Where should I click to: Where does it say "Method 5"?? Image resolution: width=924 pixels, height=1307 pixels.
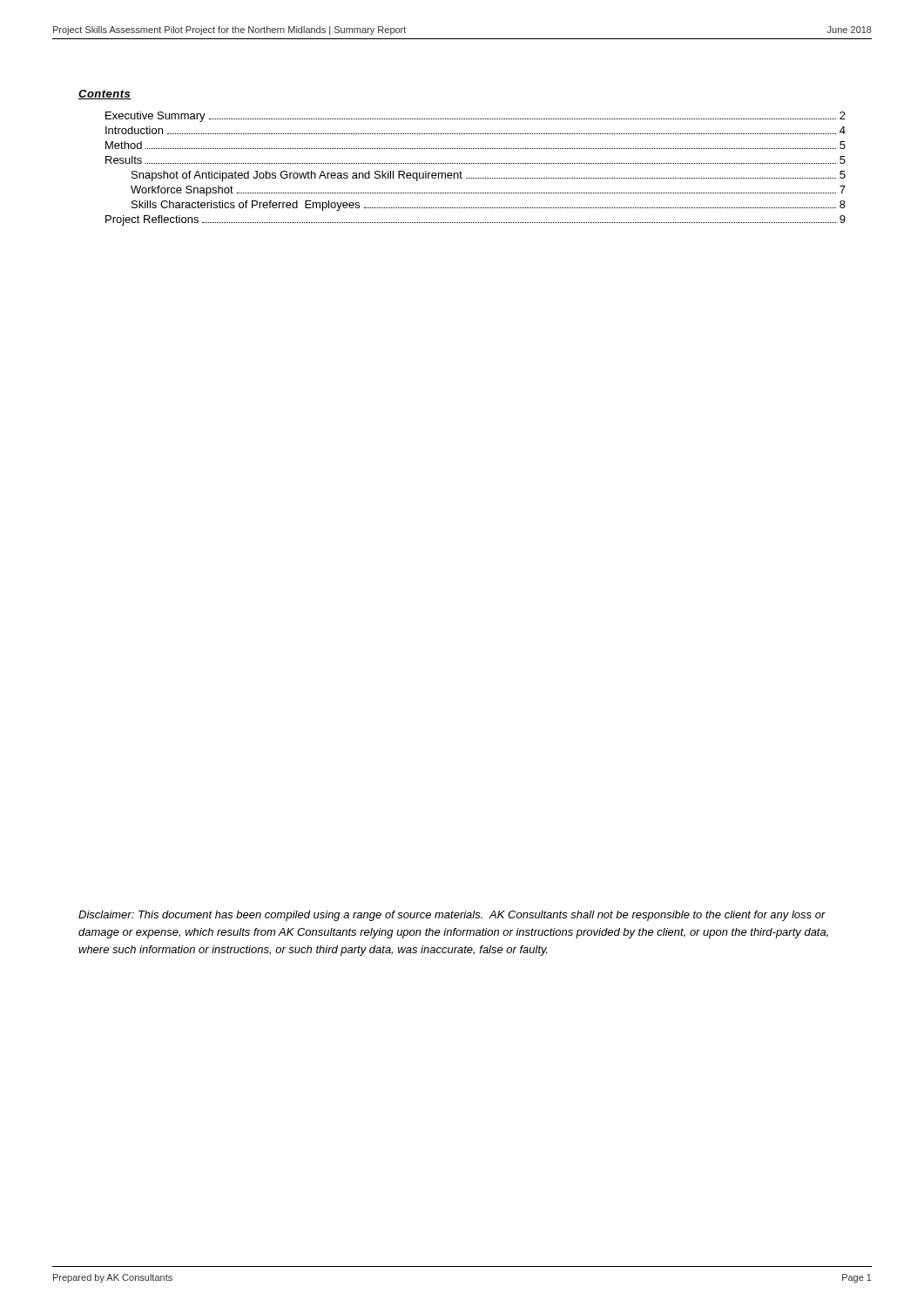[462, 145]
